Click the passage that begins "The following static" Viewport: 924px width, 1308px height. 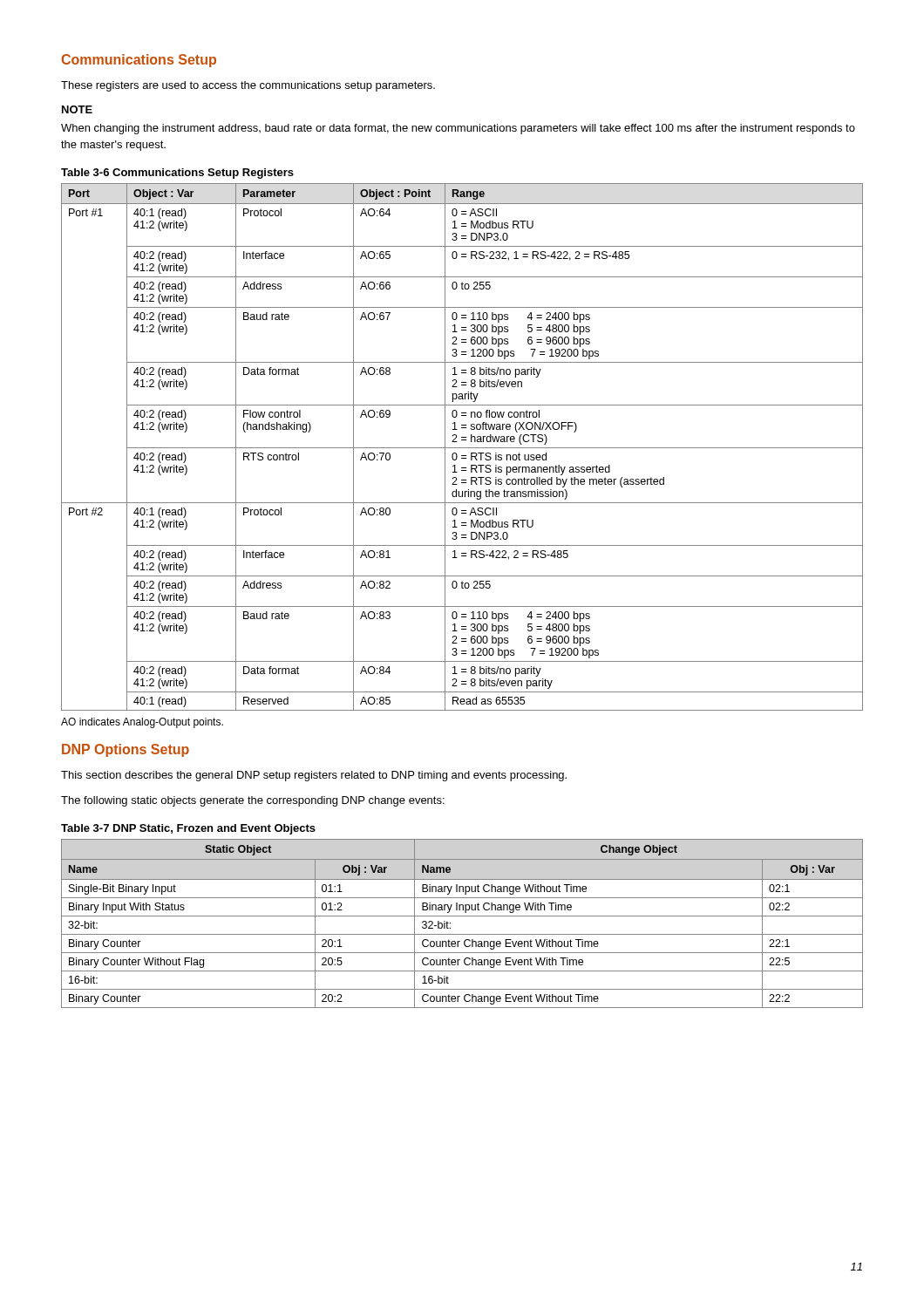[253, 801]
